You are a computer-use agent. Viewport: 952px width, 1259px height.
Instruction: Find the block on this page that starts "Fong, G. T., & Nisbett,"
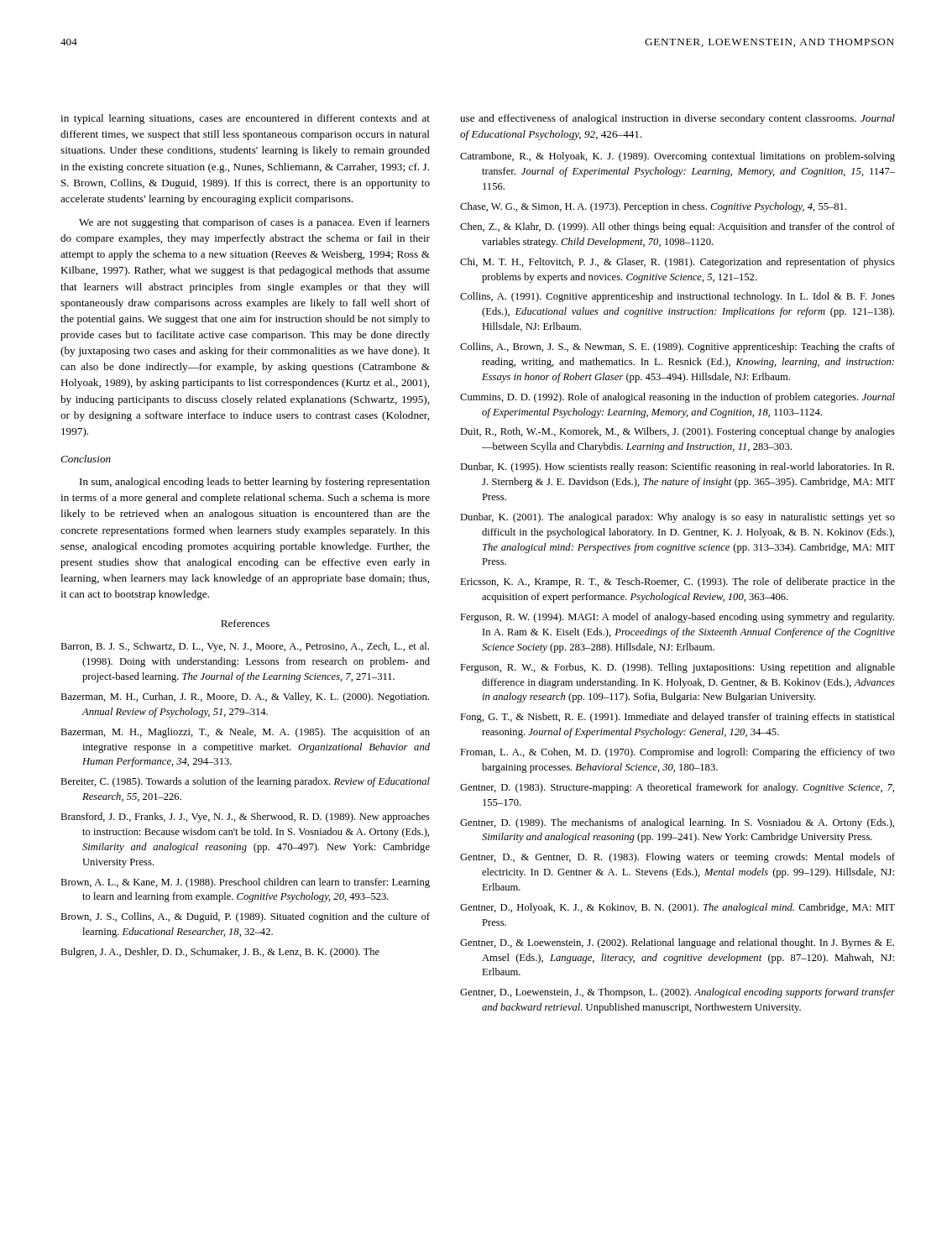click(x=677, y=725)
